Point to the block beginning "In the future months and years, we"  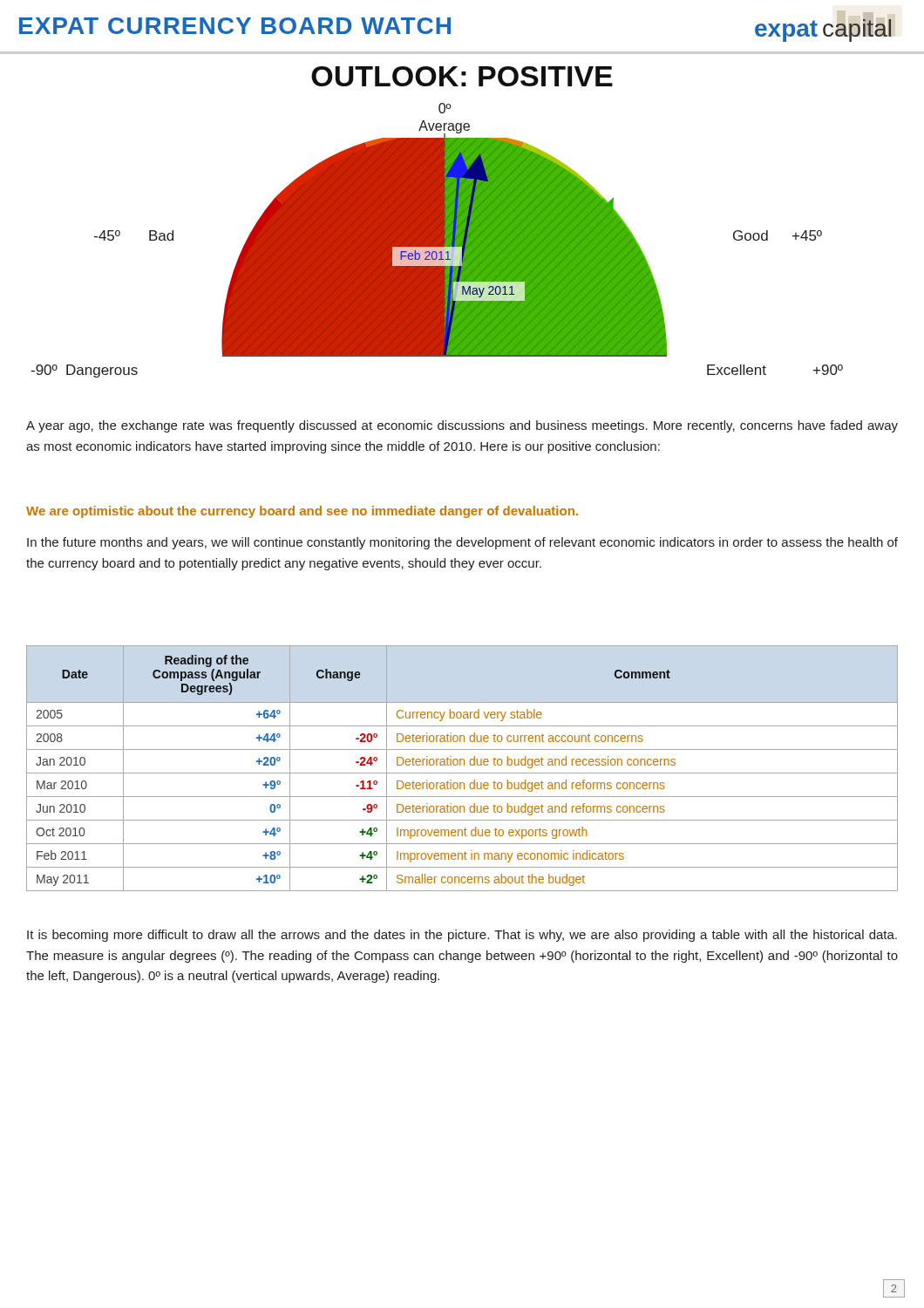click(x=462, y=552)
